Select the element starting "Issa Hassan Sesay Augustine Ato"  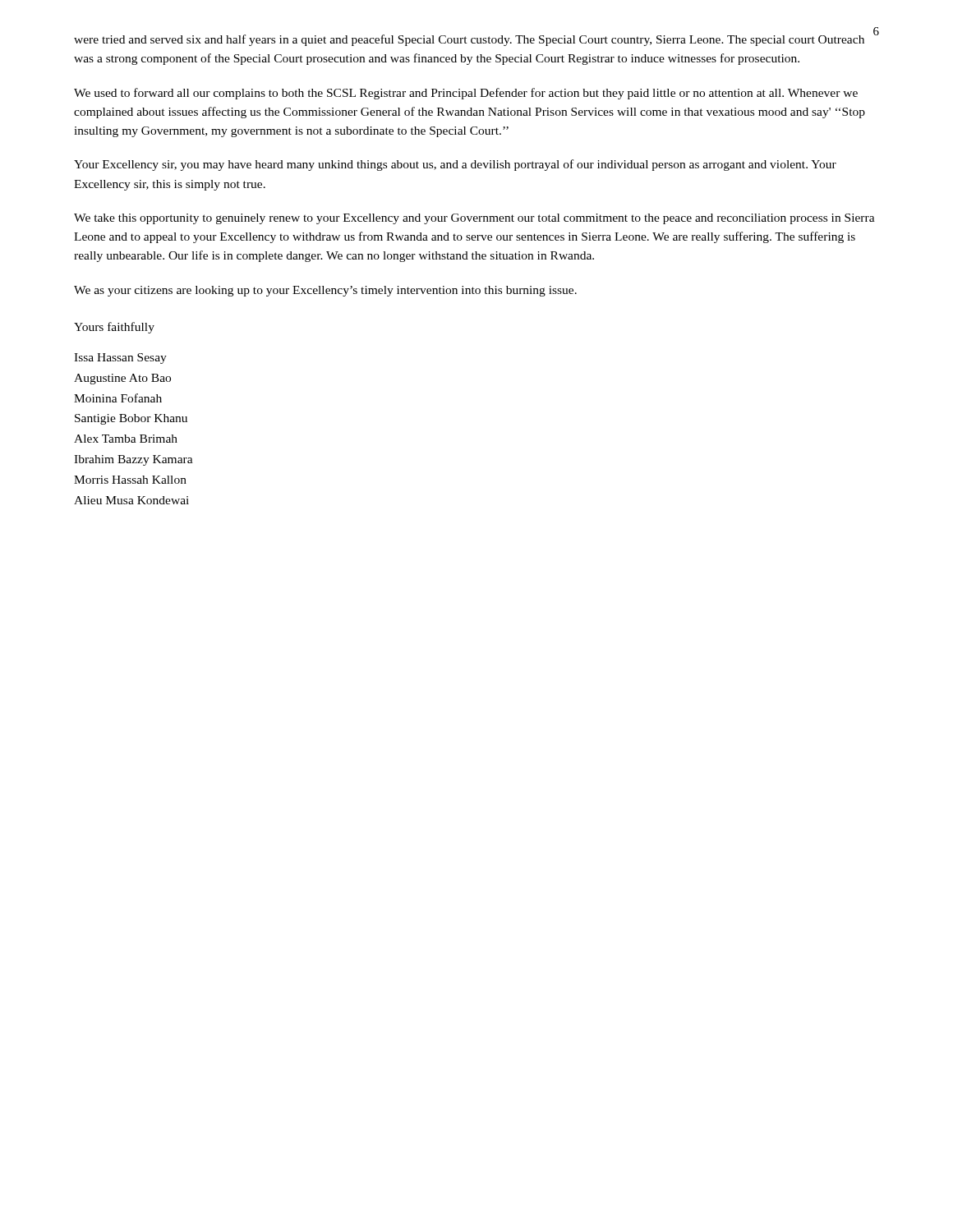click(x=133, y=428)
